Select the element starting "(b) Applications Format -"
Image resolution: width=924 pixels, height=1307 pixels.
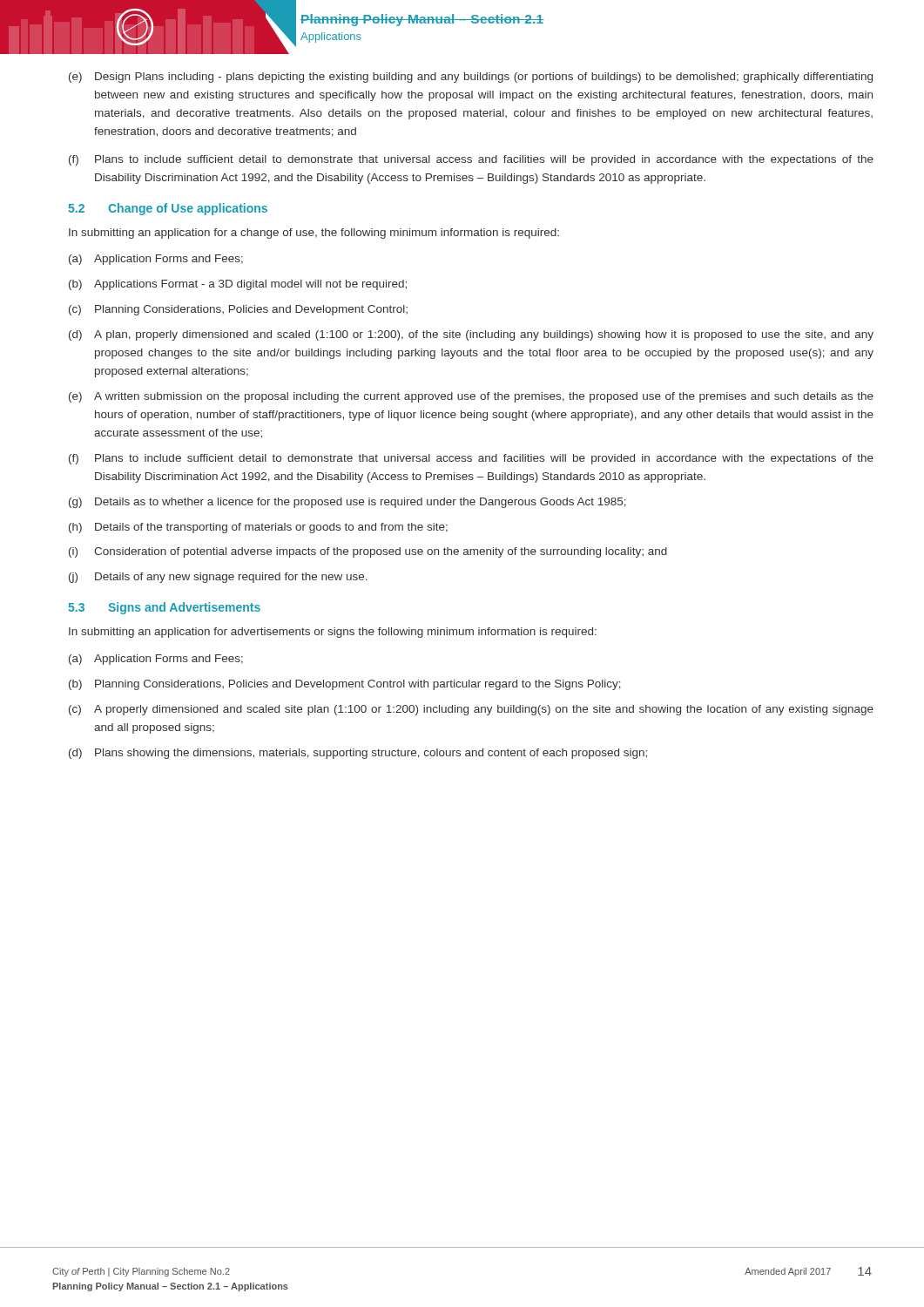tap(238, 285)
